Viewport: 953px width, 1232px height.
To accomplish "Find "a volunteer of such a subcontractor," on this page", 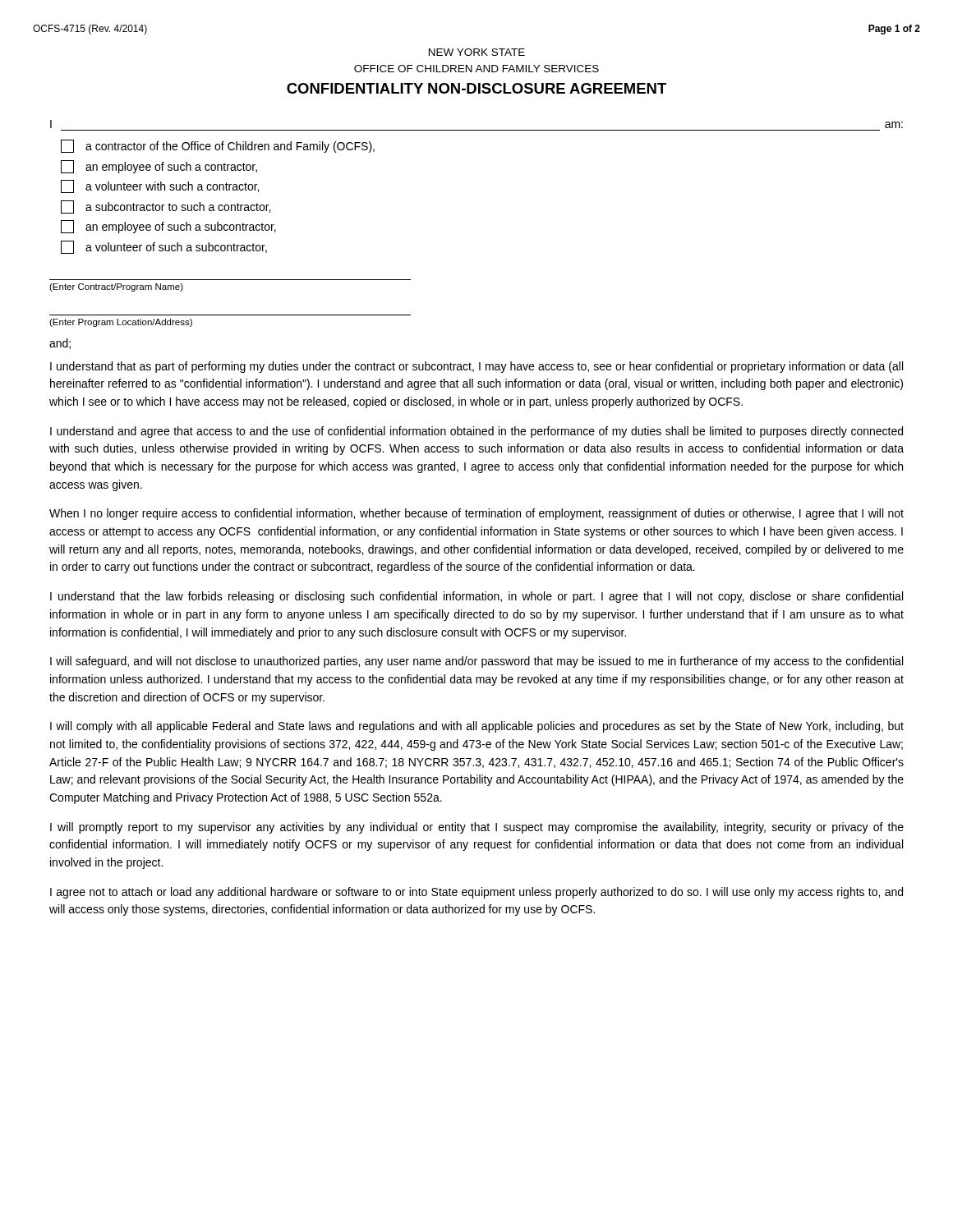I will (x=164, y=248).
